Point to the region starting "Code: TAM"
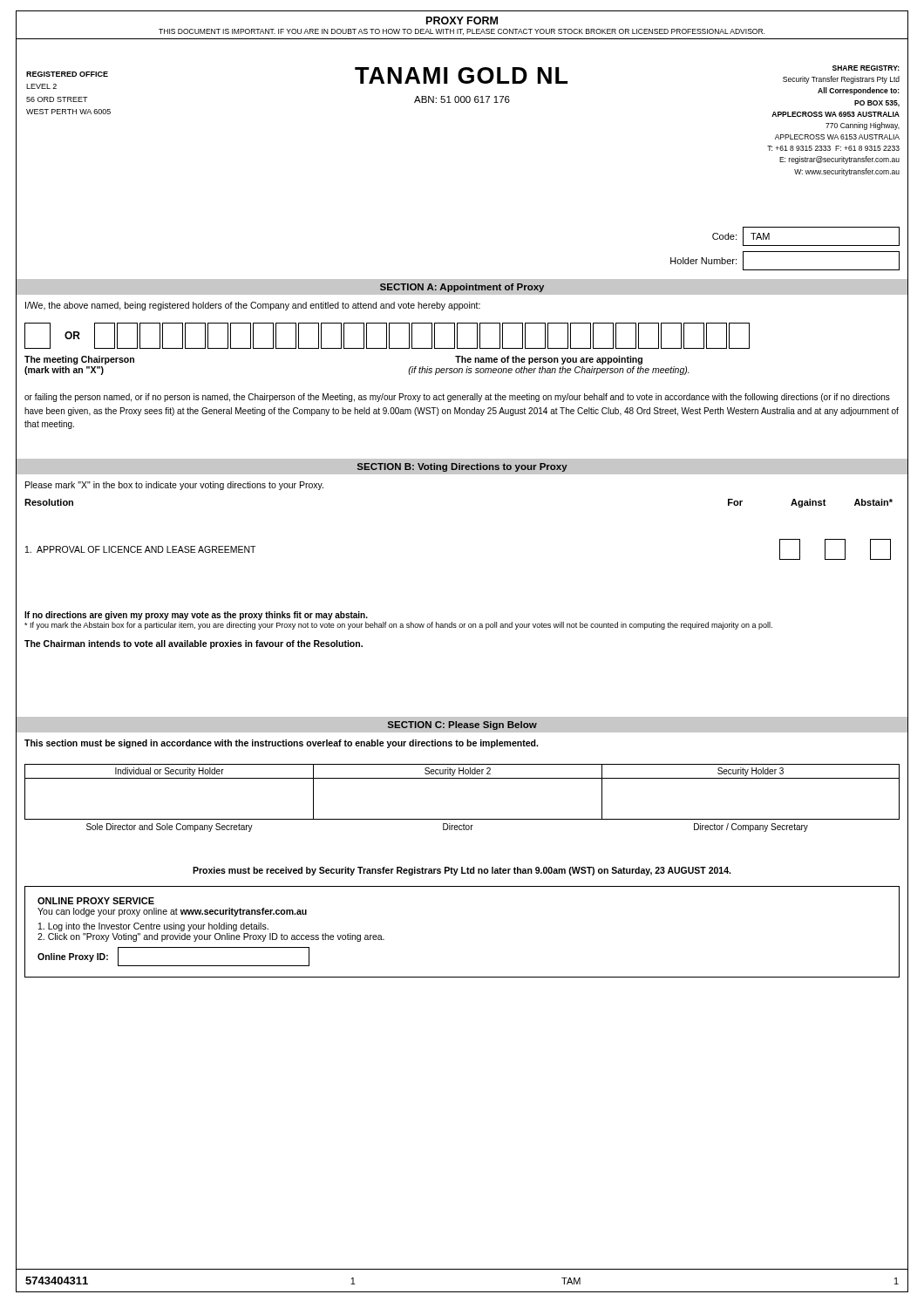Image resolution: width=924 pixels, height=1308 pixels. [x=806, y=236]
